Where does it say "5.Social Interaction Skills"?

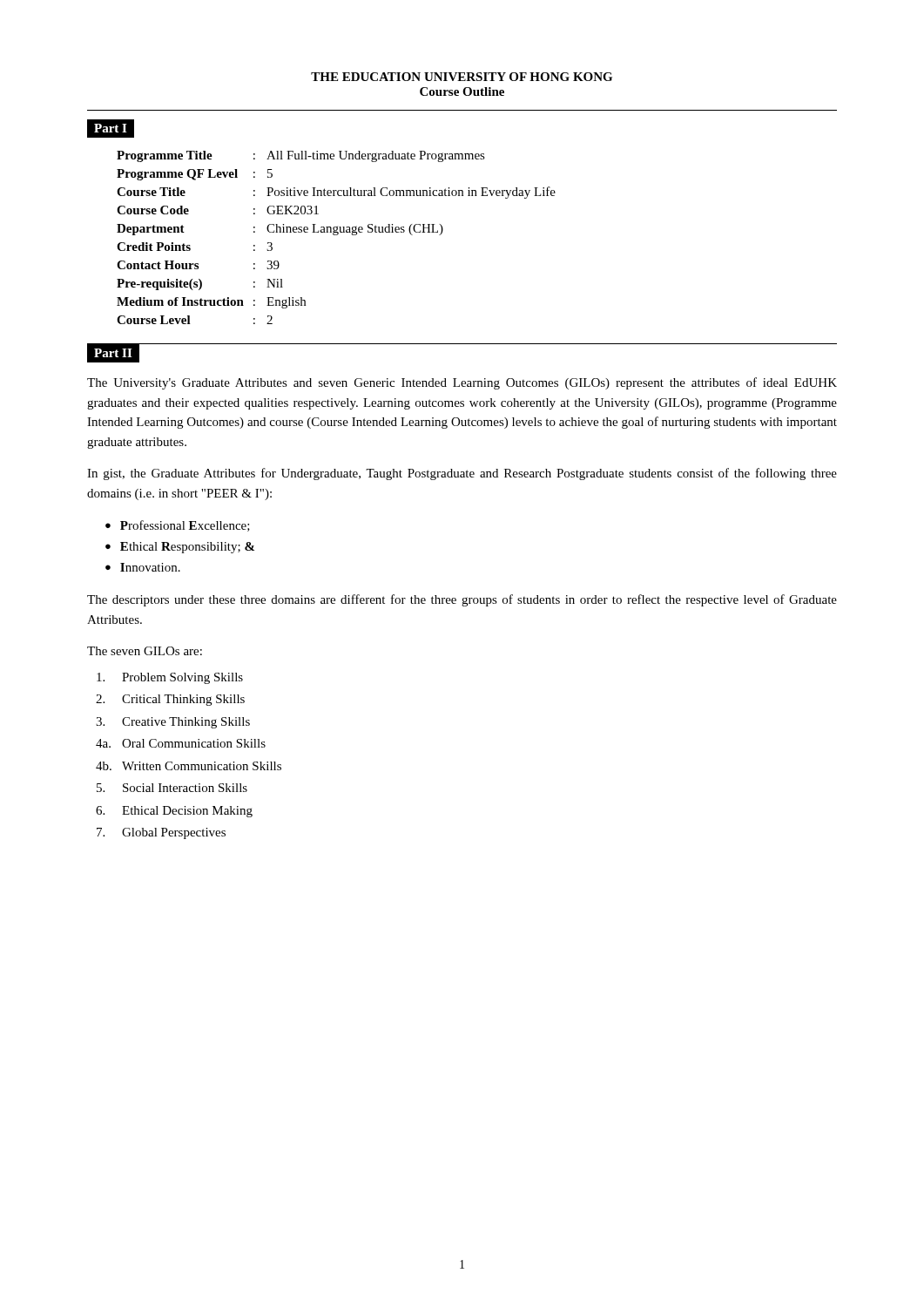point(172,788)
